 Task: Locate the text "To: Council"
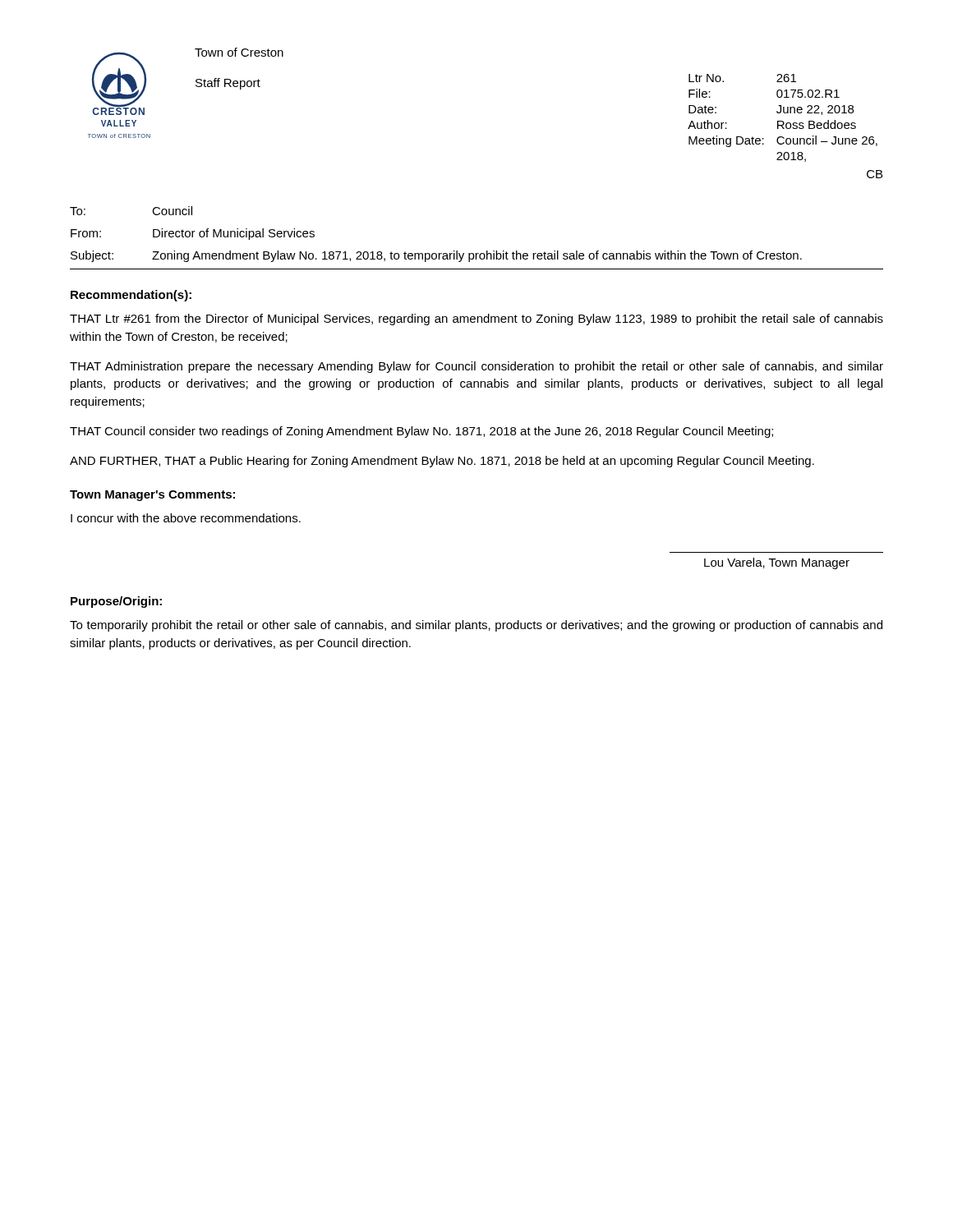click(x=77, y=211)
